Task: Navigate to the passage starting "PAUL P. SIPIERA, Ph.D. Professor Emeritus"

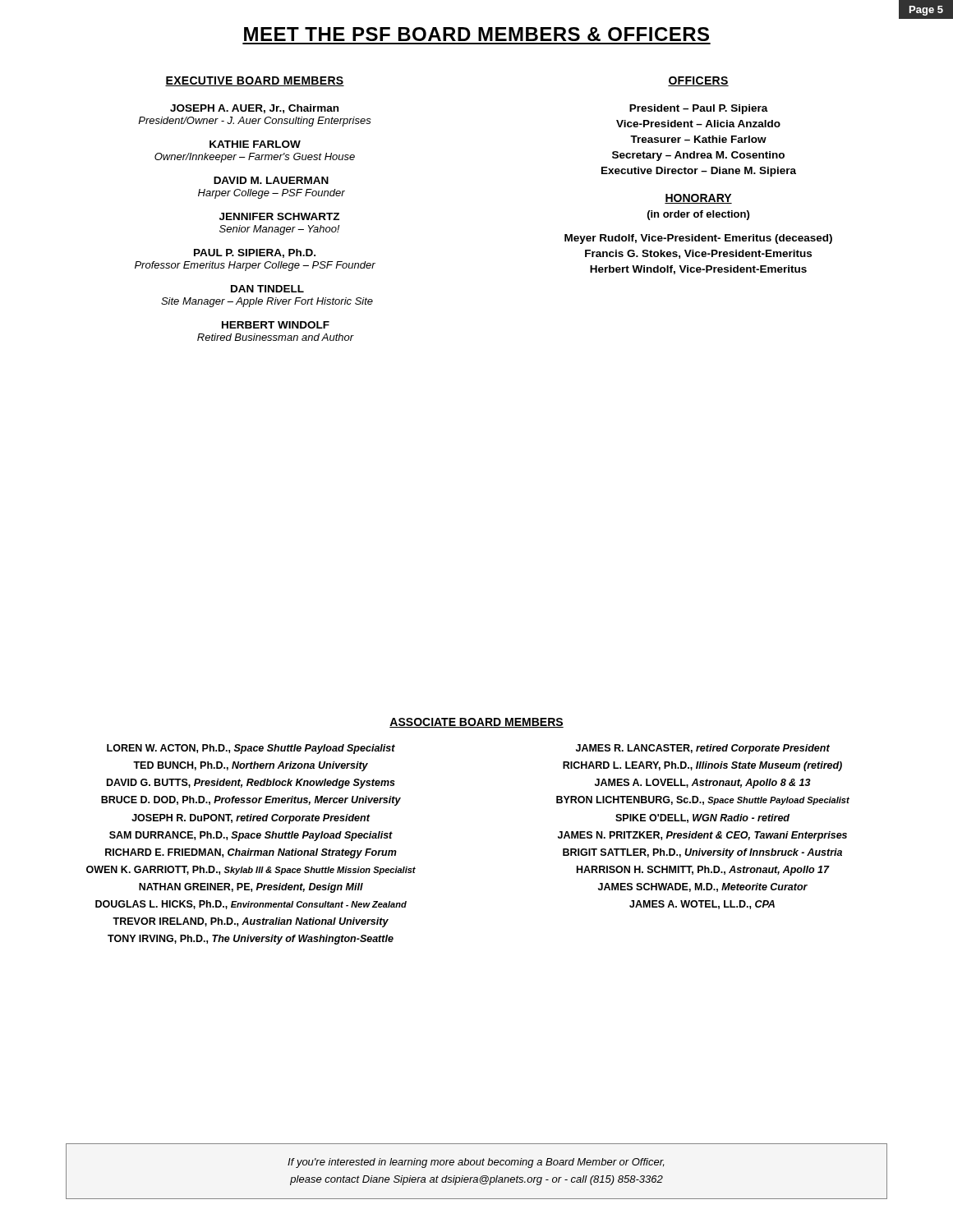Action: pyautogui.click(x=255, y=259)
